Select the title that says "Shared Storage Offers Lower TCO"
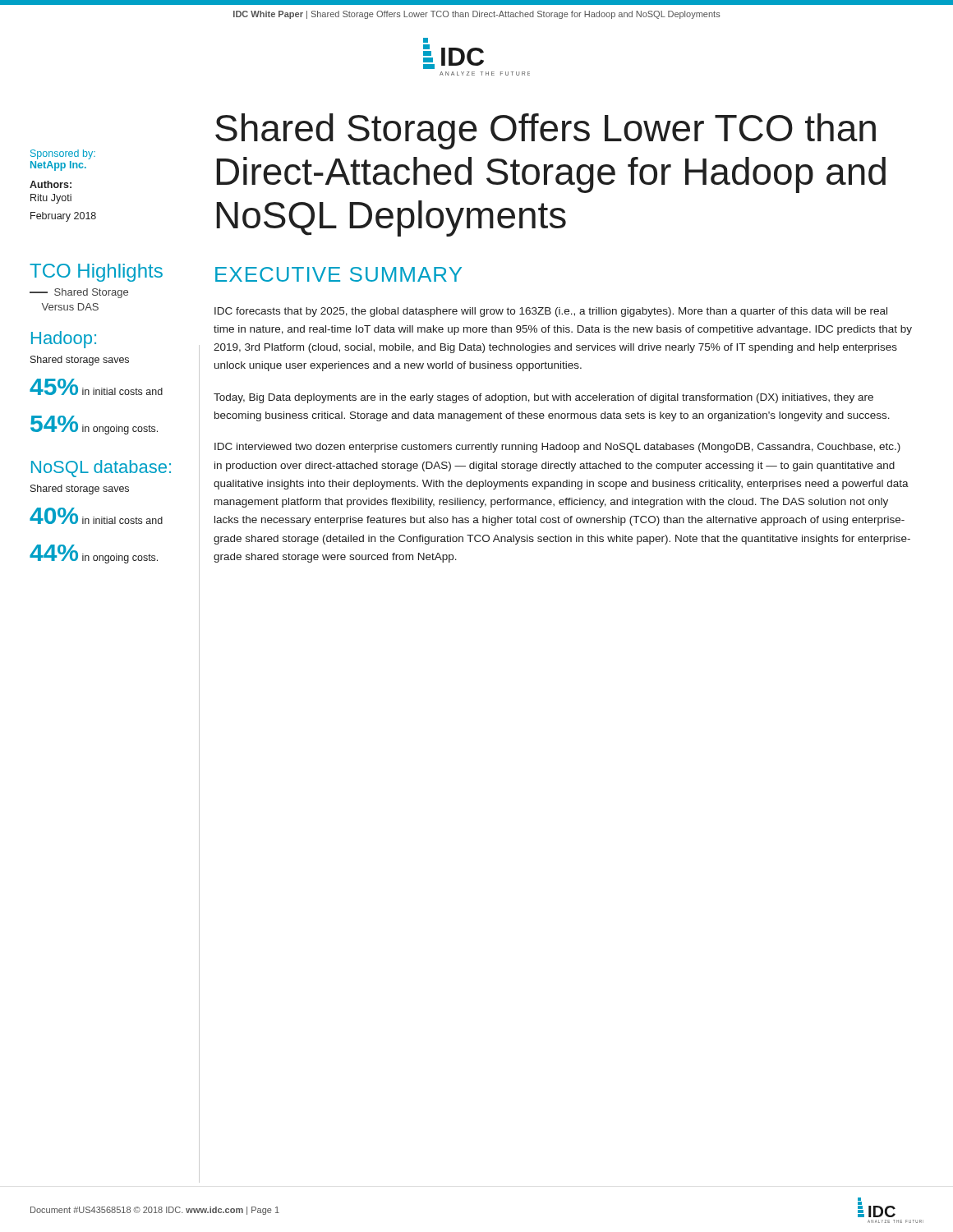The image size is (953, 1232). (551, 172)
